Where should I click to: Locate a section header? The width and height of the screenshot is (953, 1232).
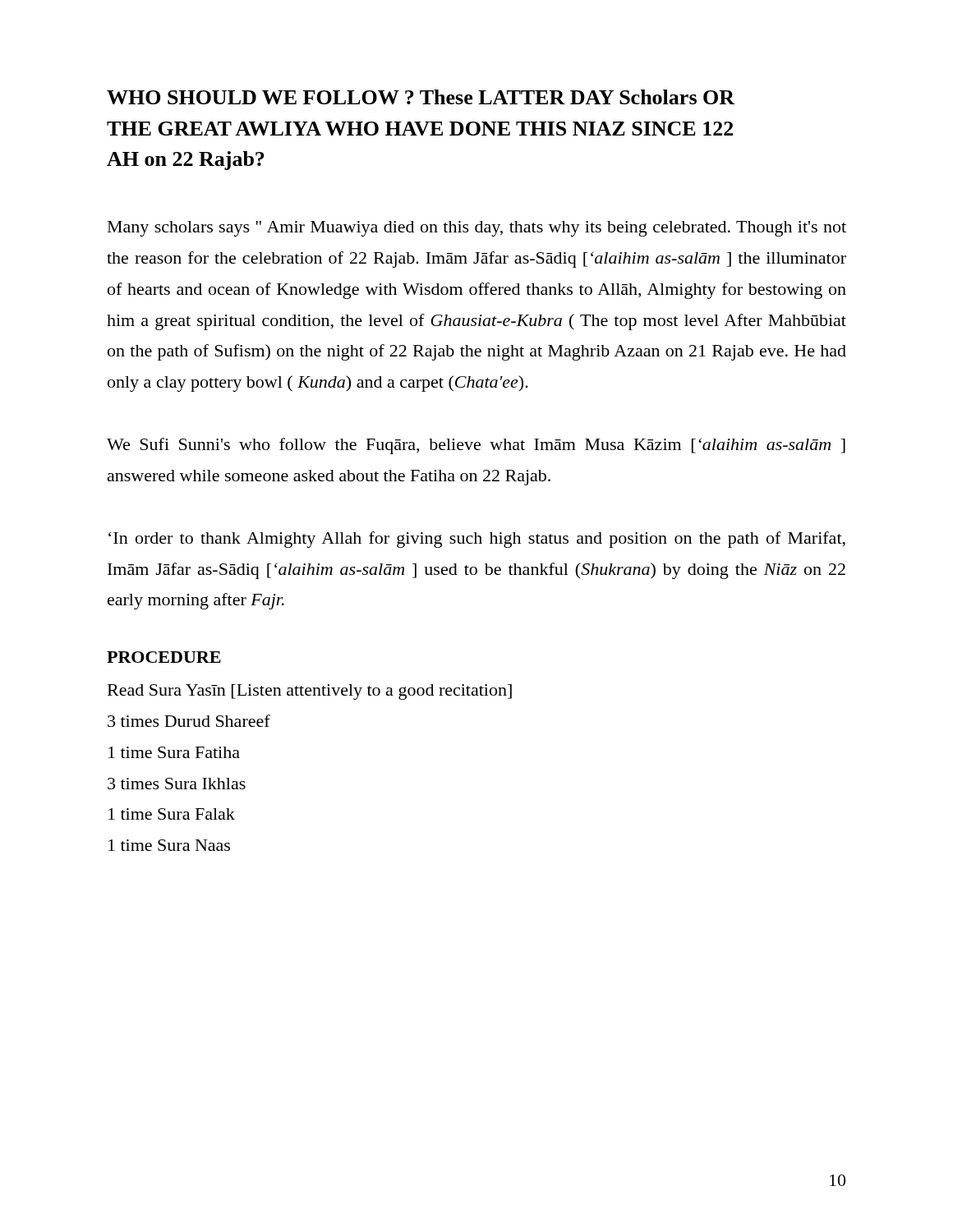point(164,657)
